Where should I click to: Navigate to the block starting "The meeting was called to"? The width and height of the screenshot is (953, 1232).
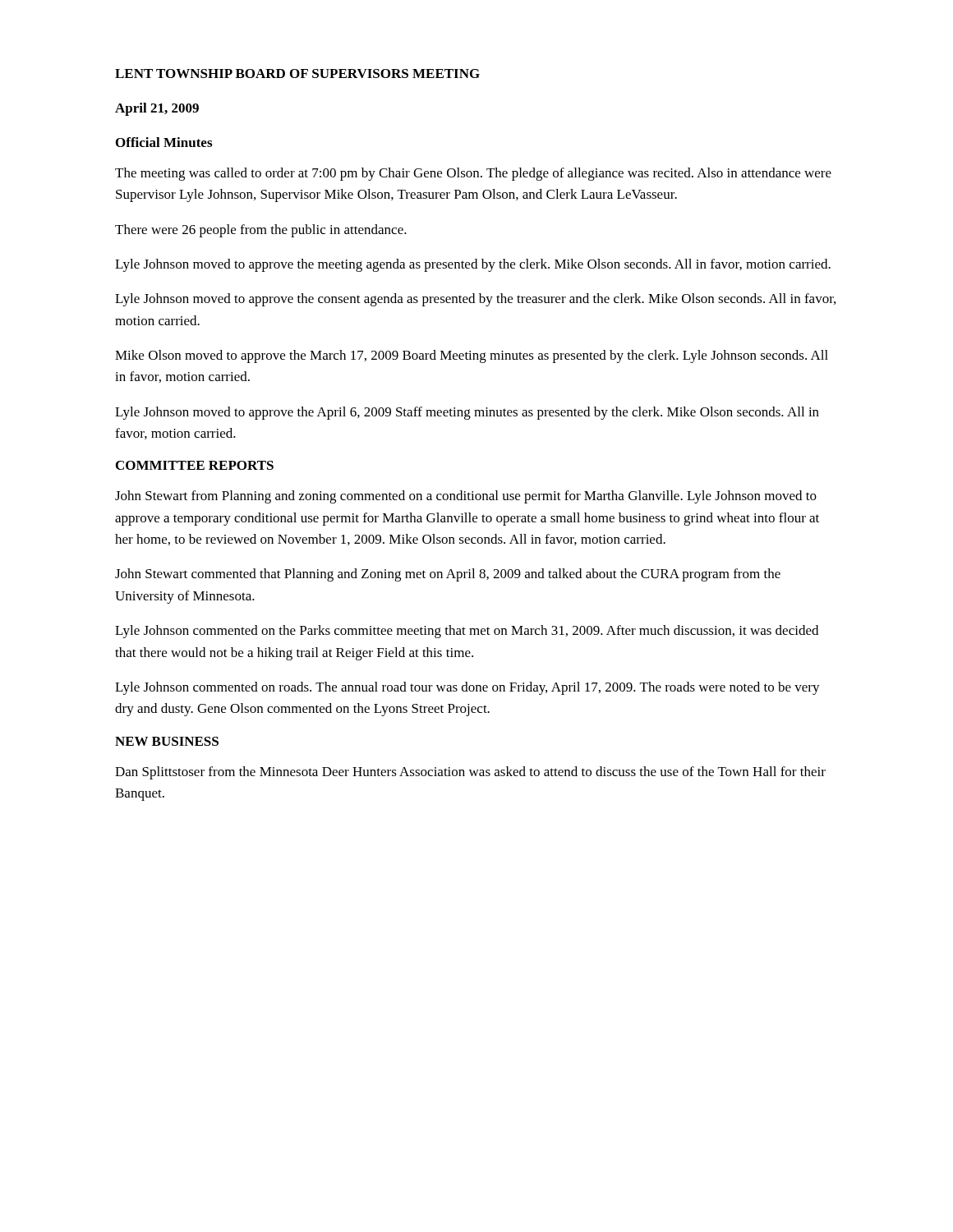(x=473, y=184)
